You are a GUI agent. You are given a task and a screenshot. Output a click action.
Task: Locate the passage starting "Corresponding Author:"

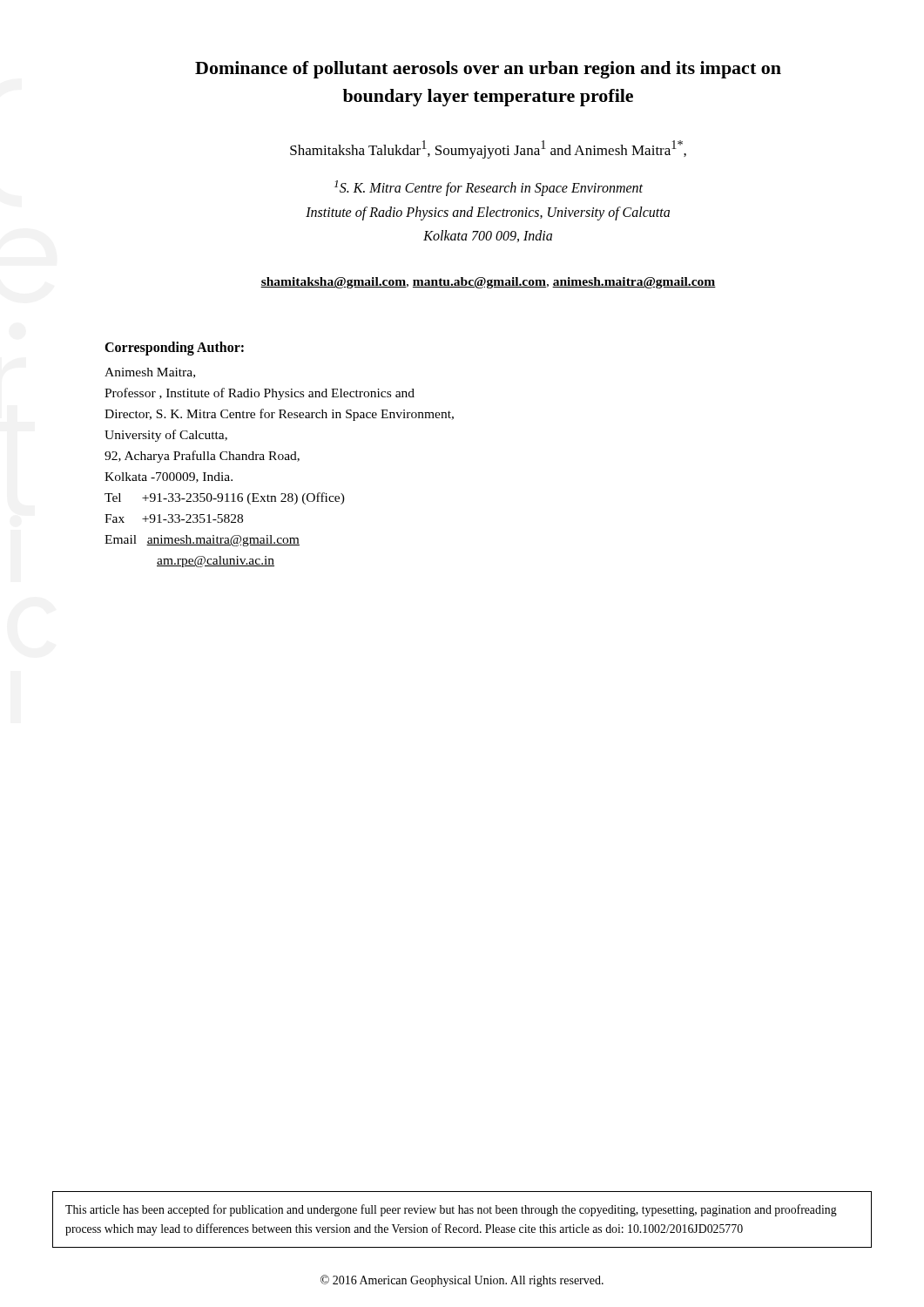click(175, 348)
